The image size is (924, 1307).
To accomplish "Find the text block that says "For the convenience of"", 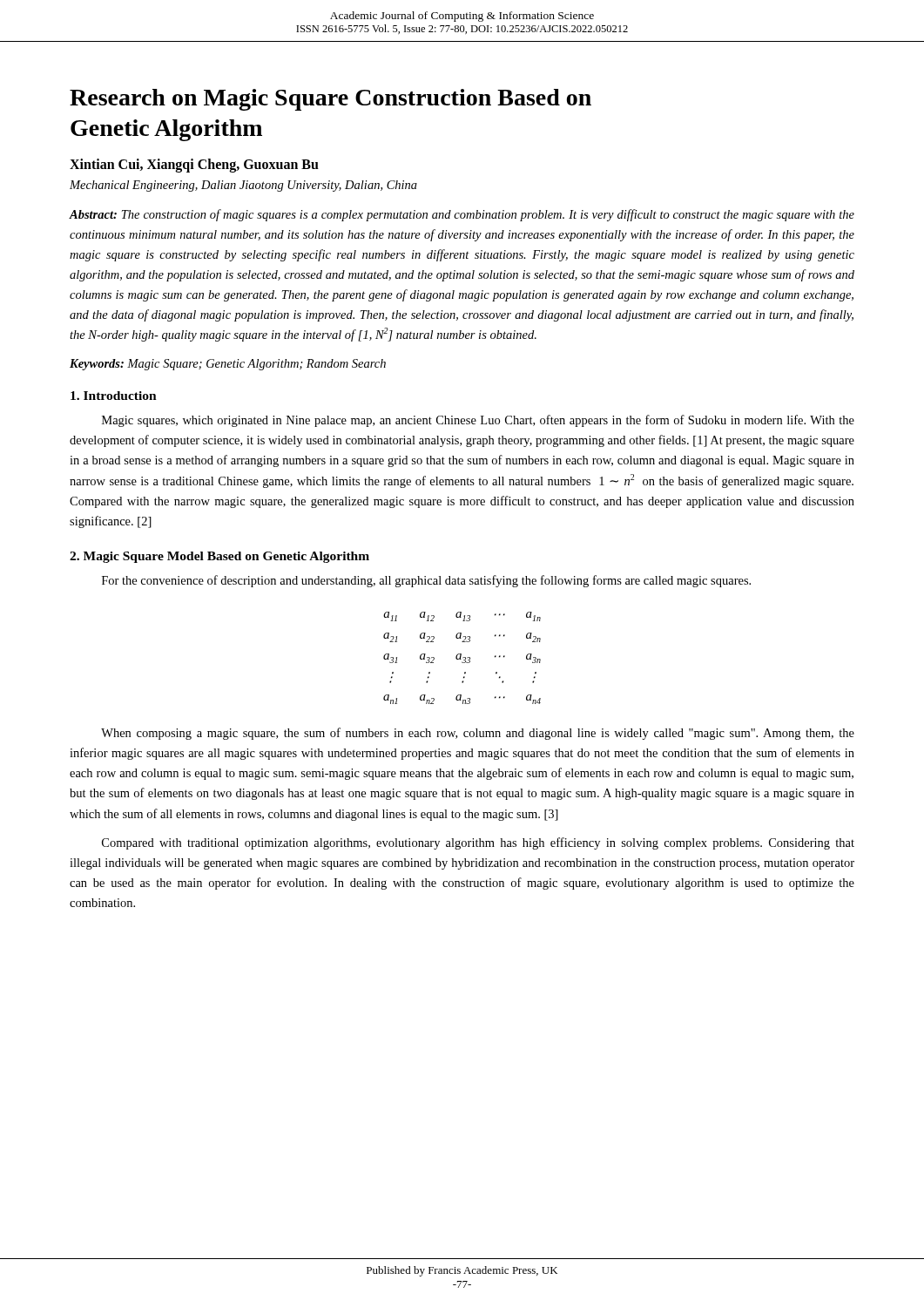I will [426, 580].
